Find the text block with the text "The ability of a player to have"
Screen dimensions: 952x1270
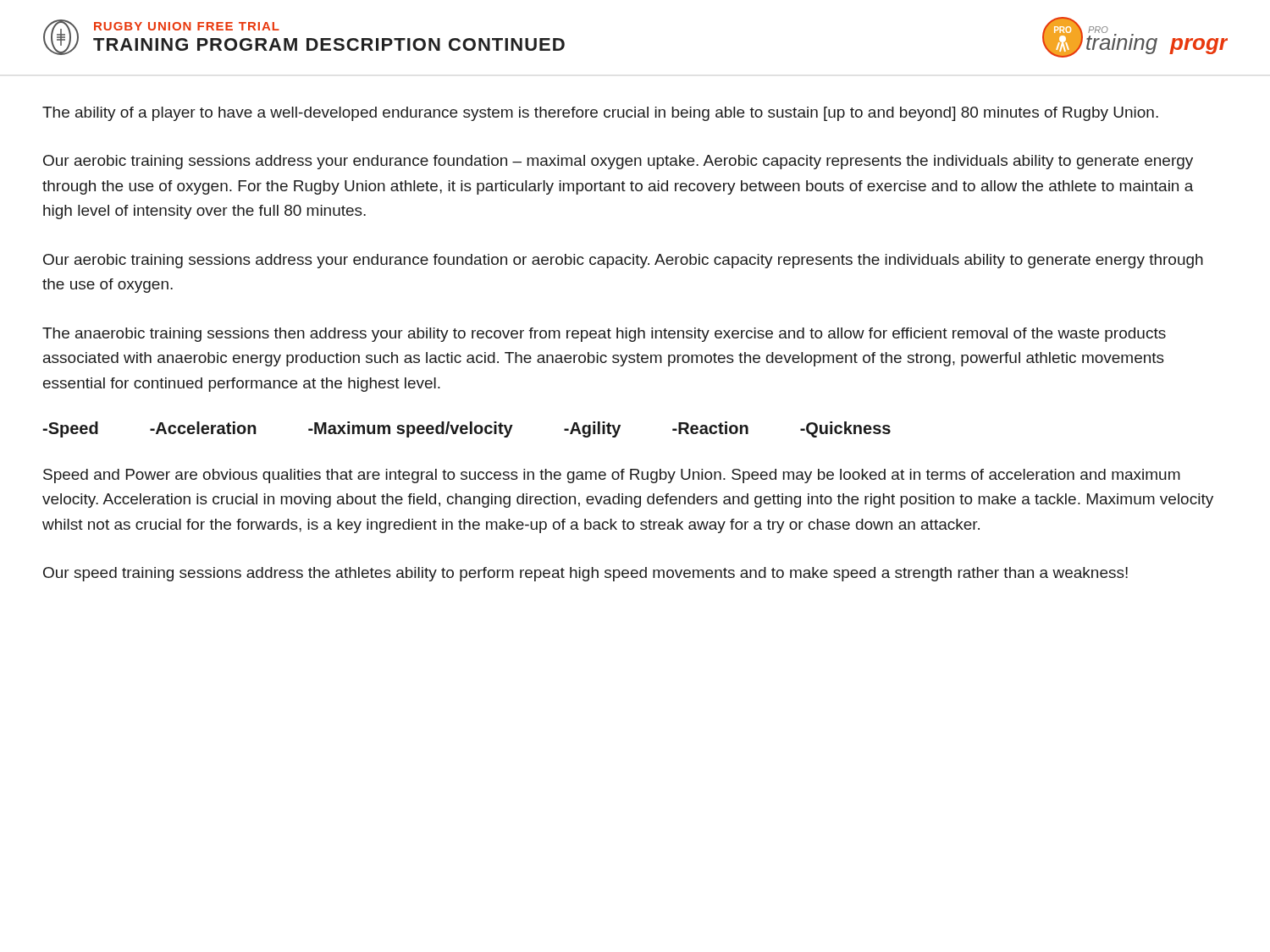[601, 112]
